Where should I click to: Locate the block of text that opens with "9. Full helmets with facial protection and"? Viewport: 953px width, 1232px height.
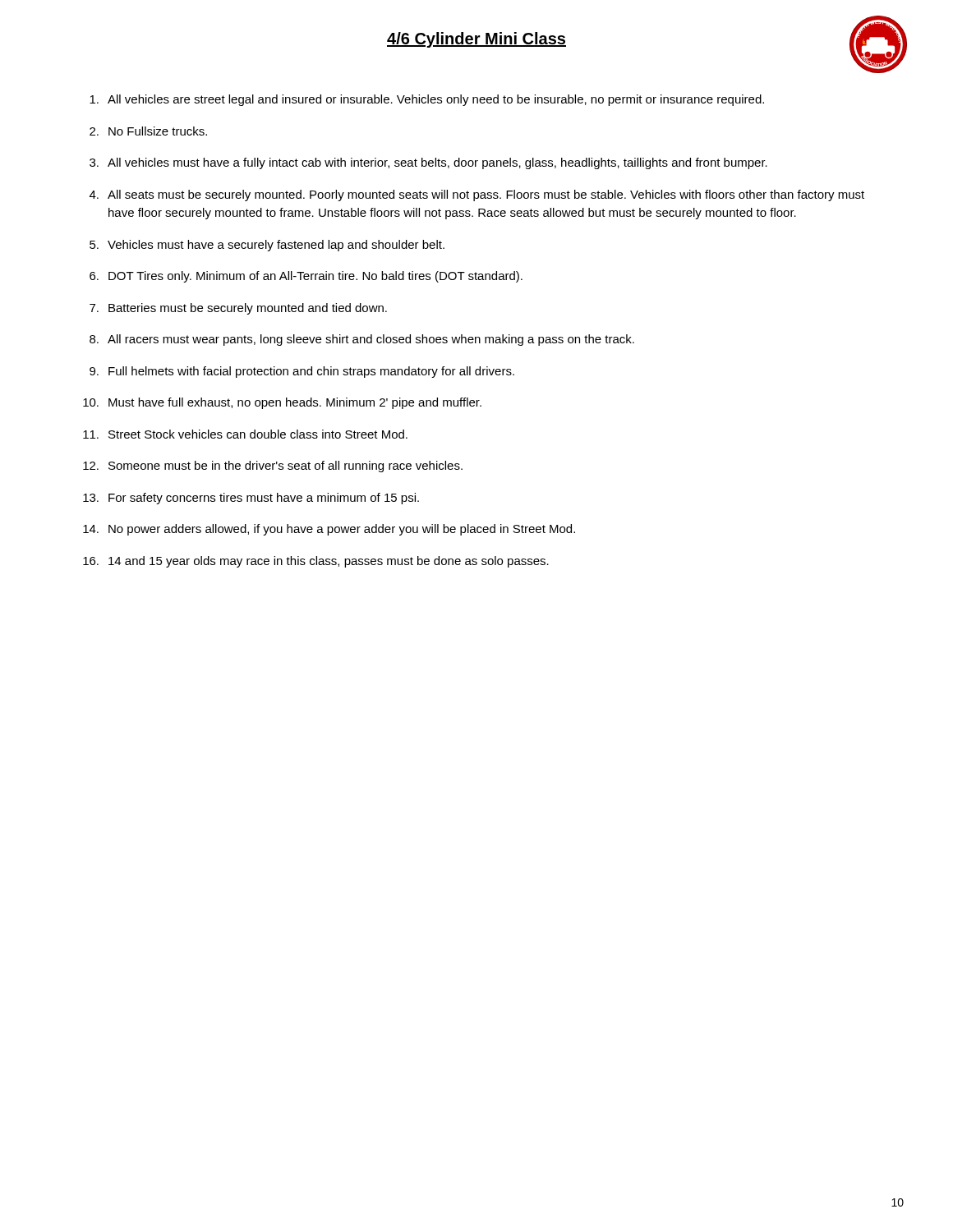coord(476,371)
